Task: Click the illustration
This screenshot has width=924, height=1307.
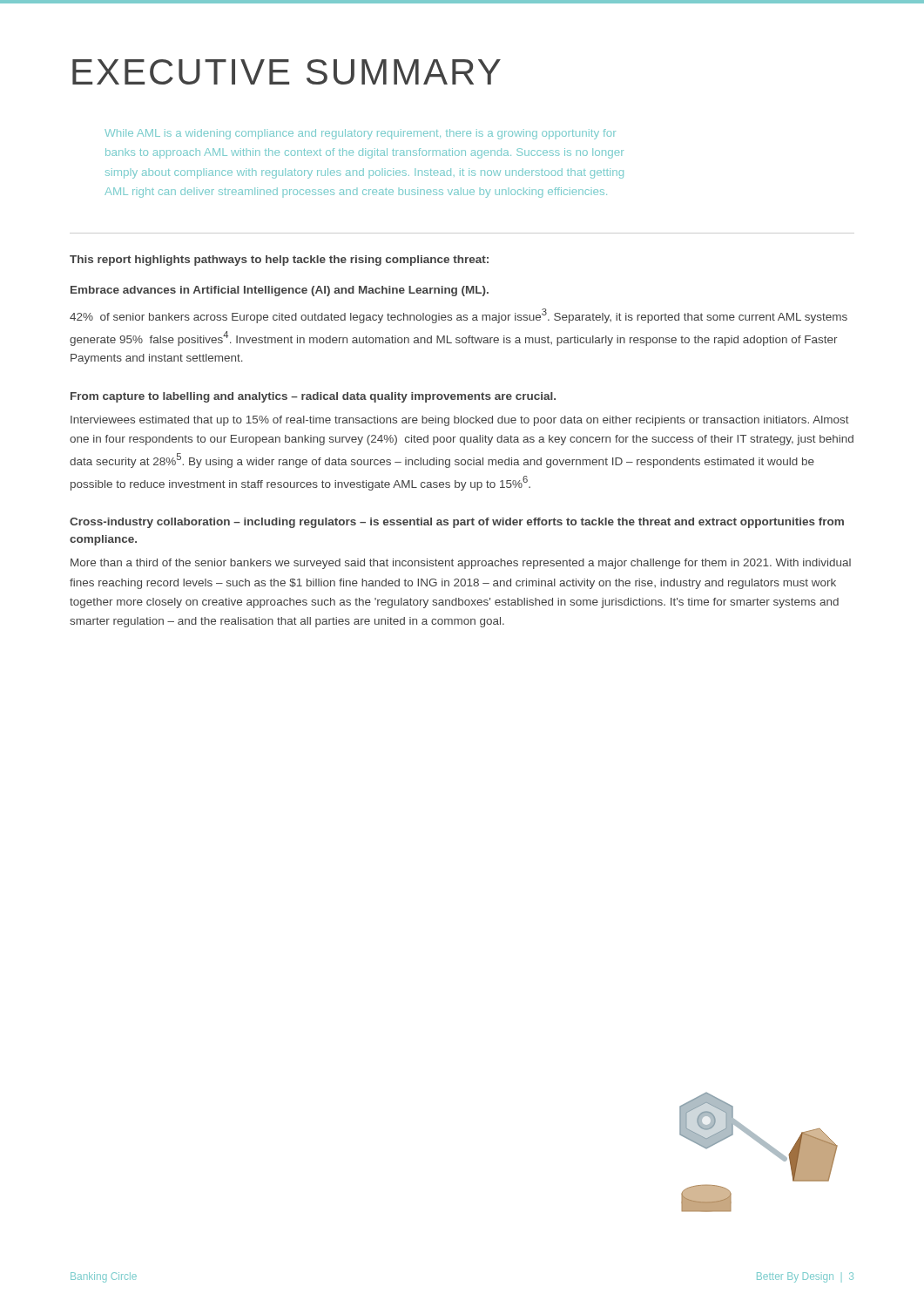Action: click(x=741, y=1168)
